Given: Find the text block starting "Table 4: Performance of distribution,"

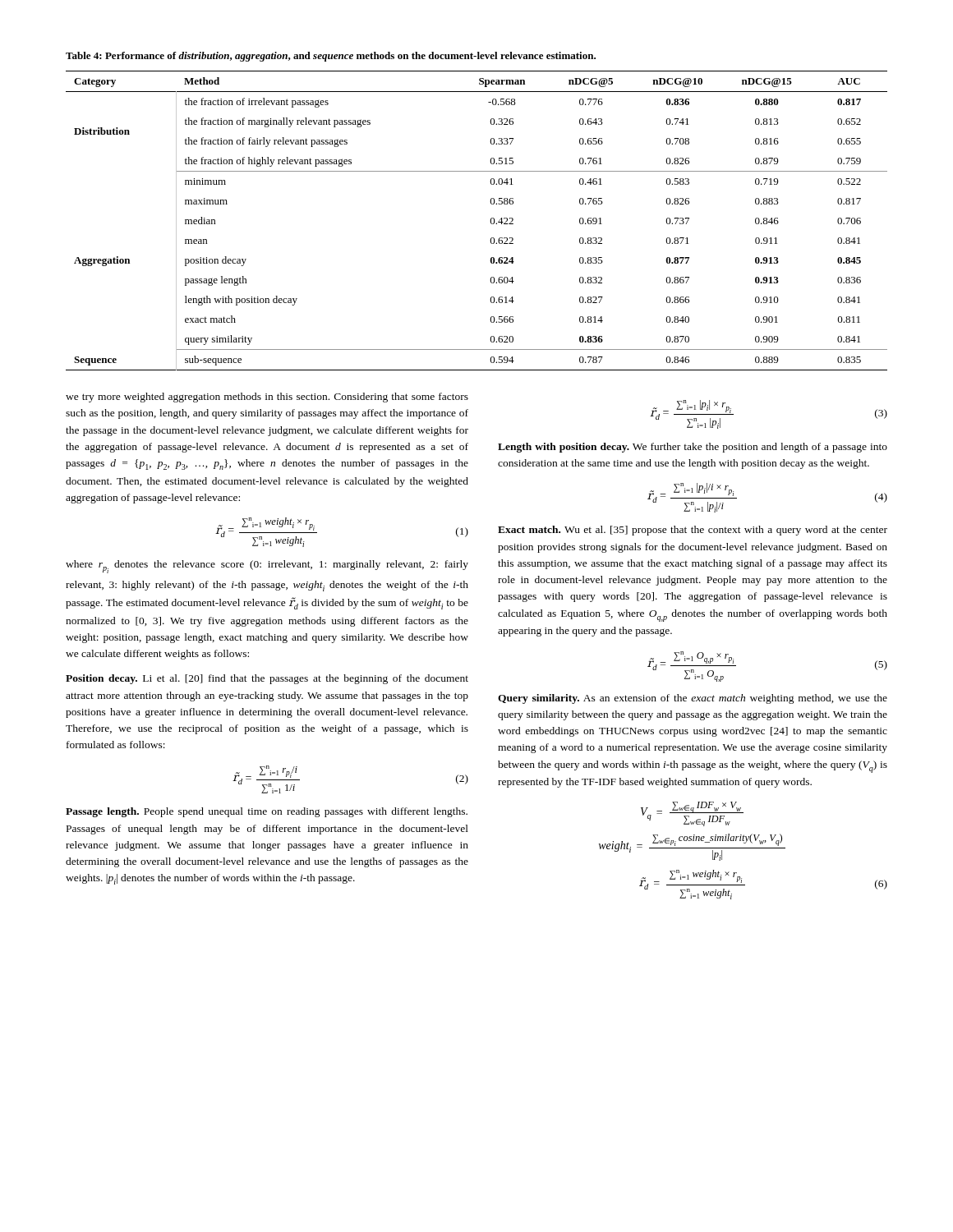Looking at the screenshot, I should click(331, 55).
